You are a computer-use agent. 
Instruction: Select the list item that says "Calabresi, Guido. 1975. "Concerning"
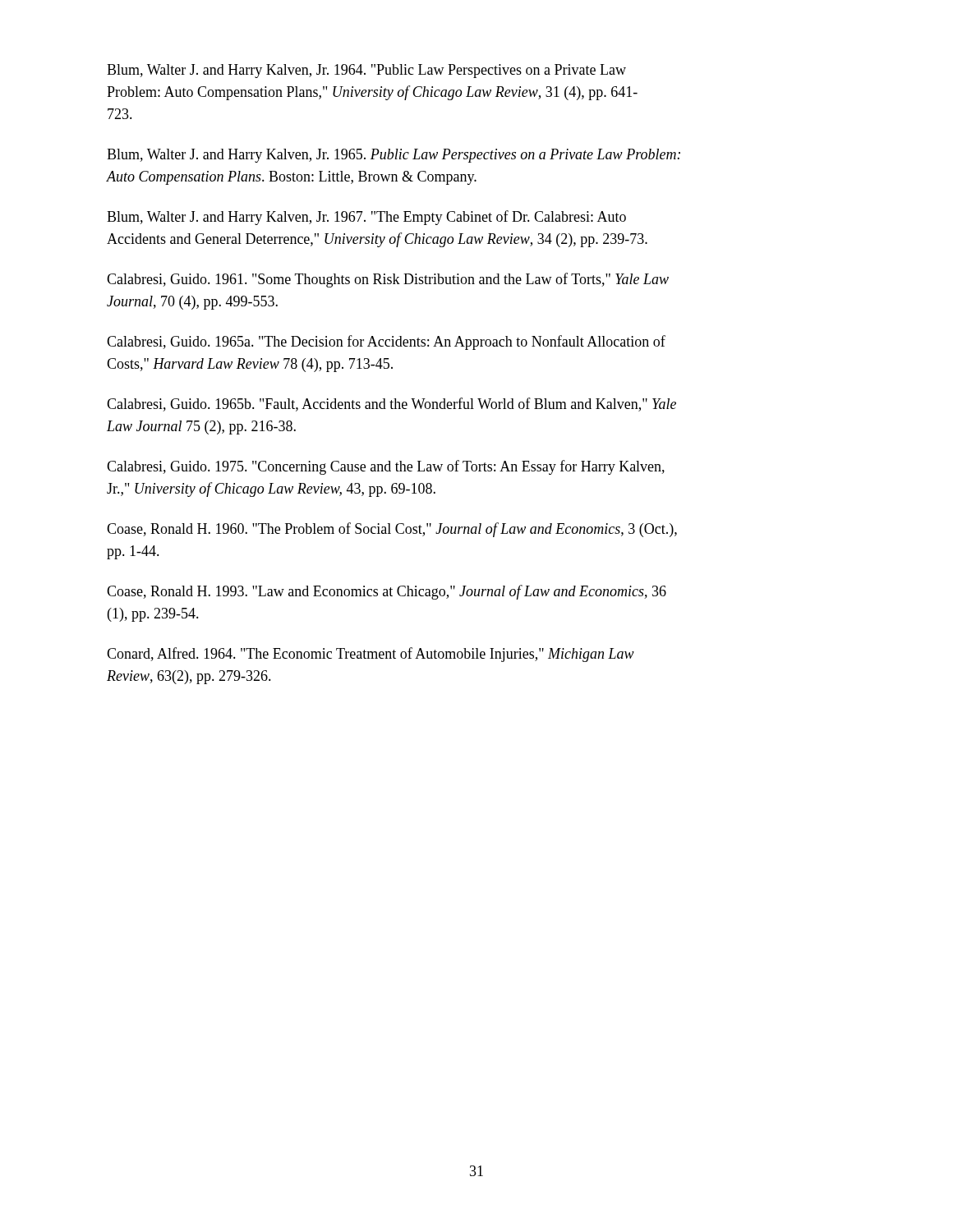(x=476, y=478)
